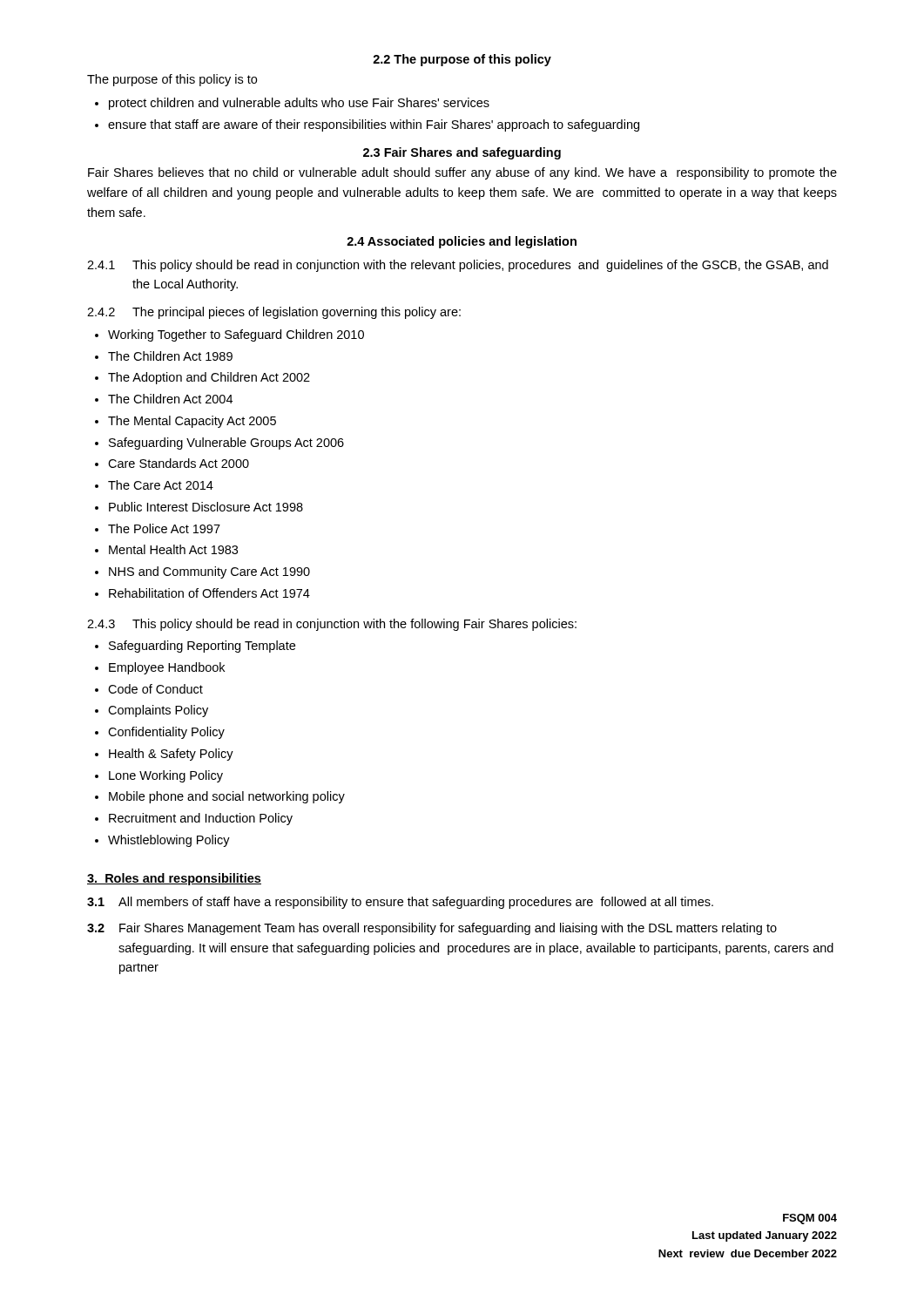This screenshot has width=924, height=1307.
Task: Locate the block starting "2.4 Associated policies and legislation"
Action: (462, 241)
